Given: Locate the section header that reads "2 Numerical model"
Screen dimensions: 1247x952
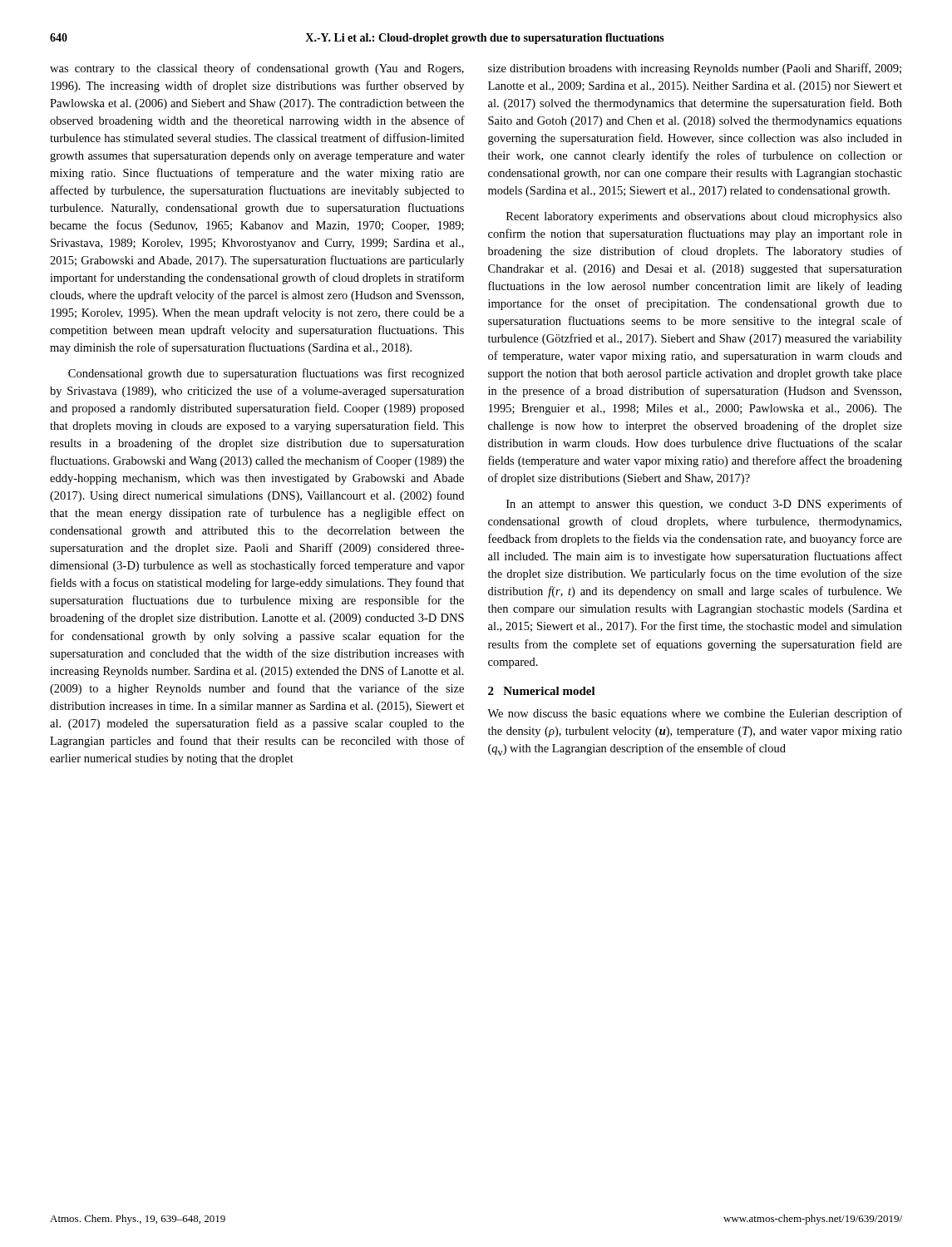Looking at the screenshot, I should pos(541,690).
